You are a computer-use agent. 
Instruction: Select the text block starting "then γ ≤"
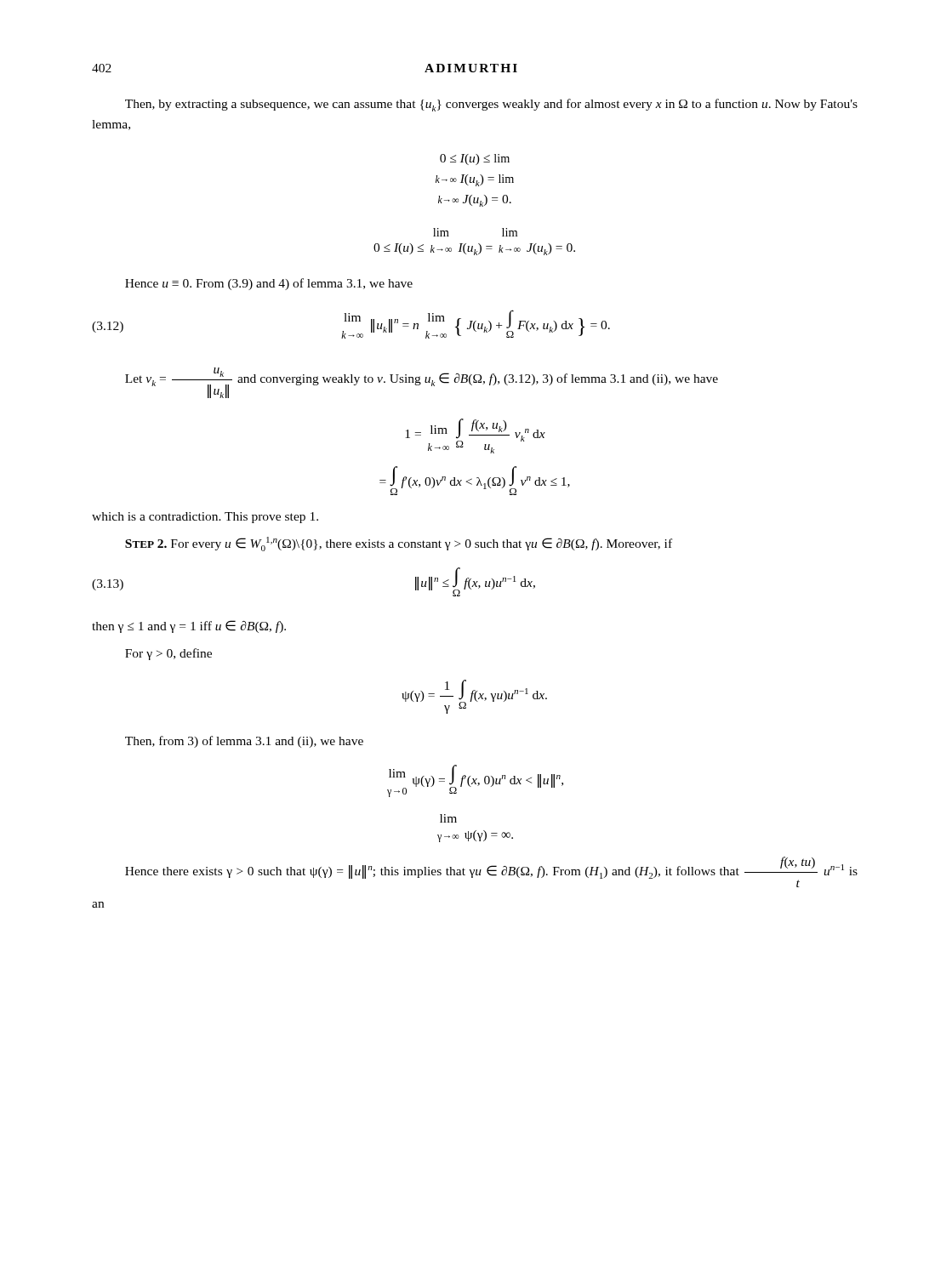click(x=189, y=626)
